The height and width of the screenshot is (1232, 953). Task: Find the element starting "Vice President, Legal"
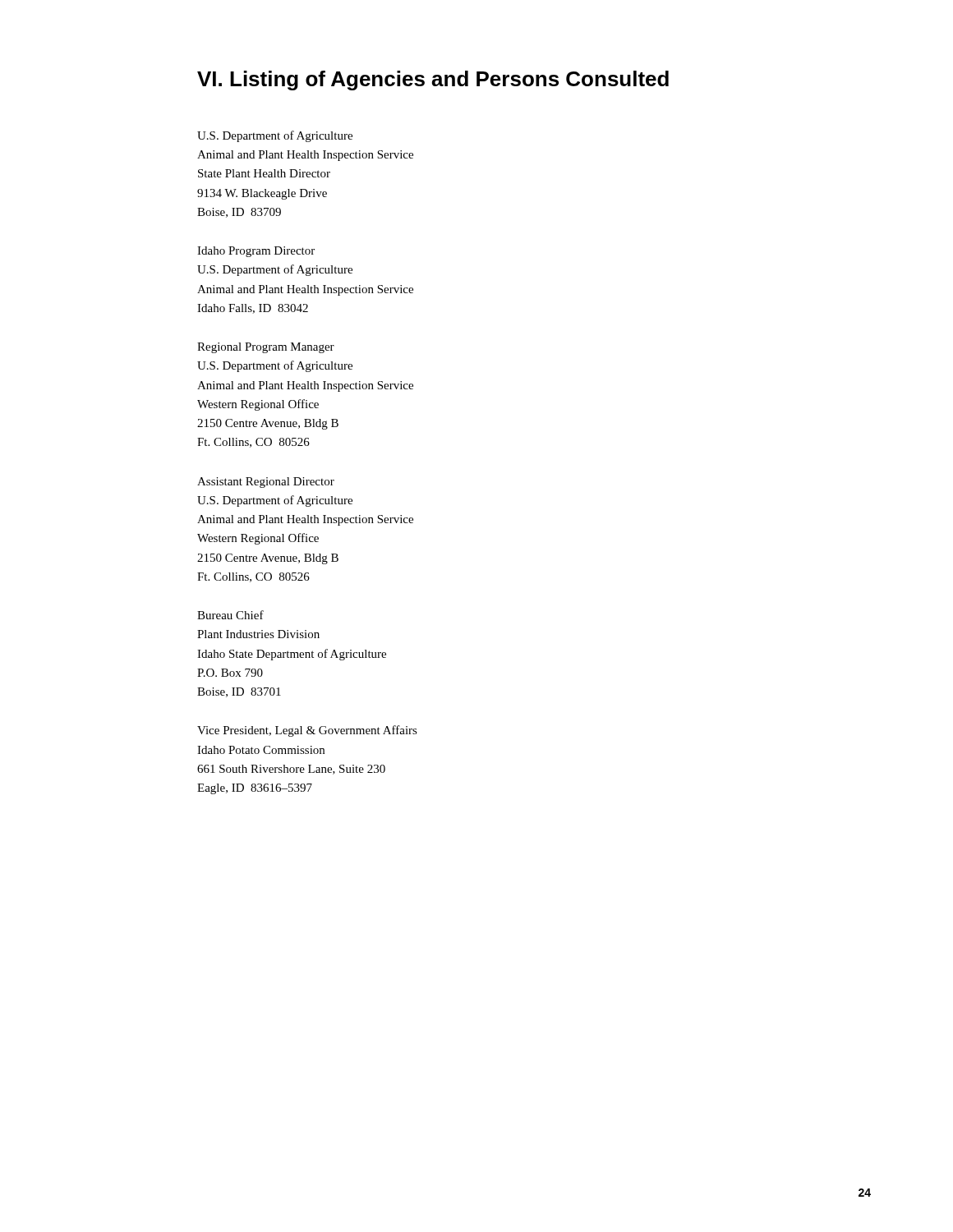[307, 759]
